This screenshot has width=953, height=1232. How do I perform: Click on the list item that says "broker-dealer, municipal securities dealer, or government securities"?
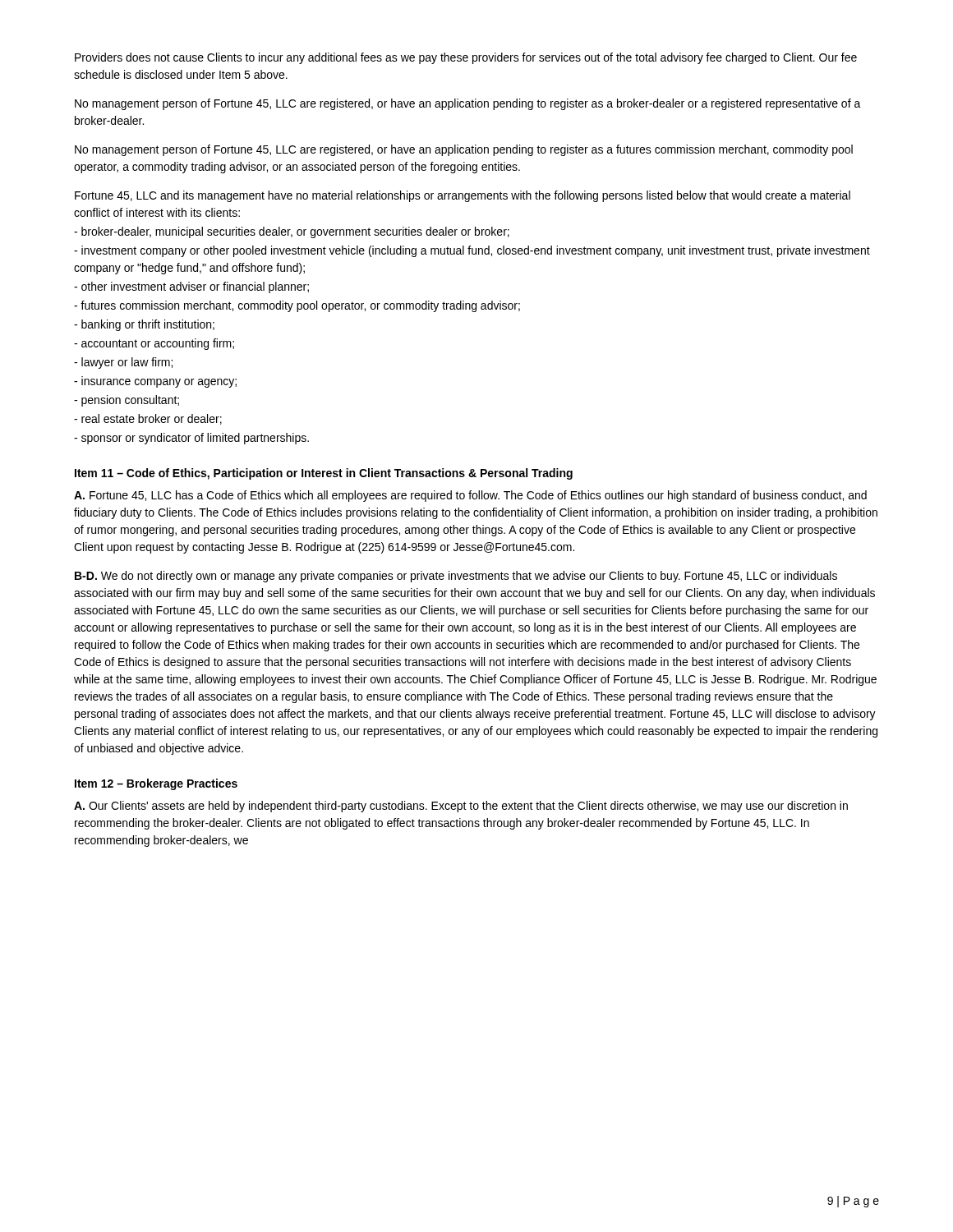[x=292, y=232]
